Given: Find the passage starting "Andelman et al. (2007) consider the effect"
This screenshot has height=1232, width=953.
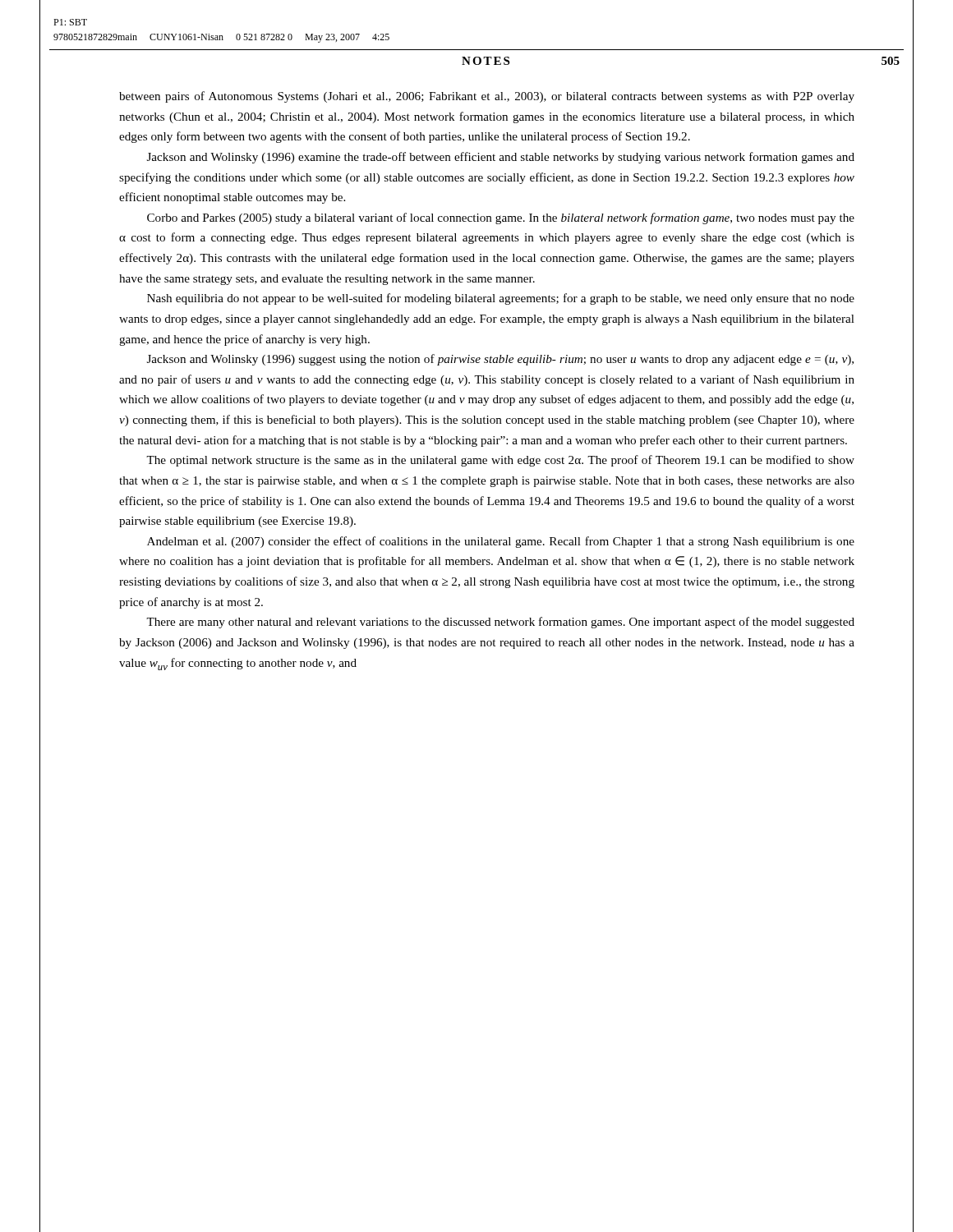Looking at the screenshot, I should click(x=487, y=572).
